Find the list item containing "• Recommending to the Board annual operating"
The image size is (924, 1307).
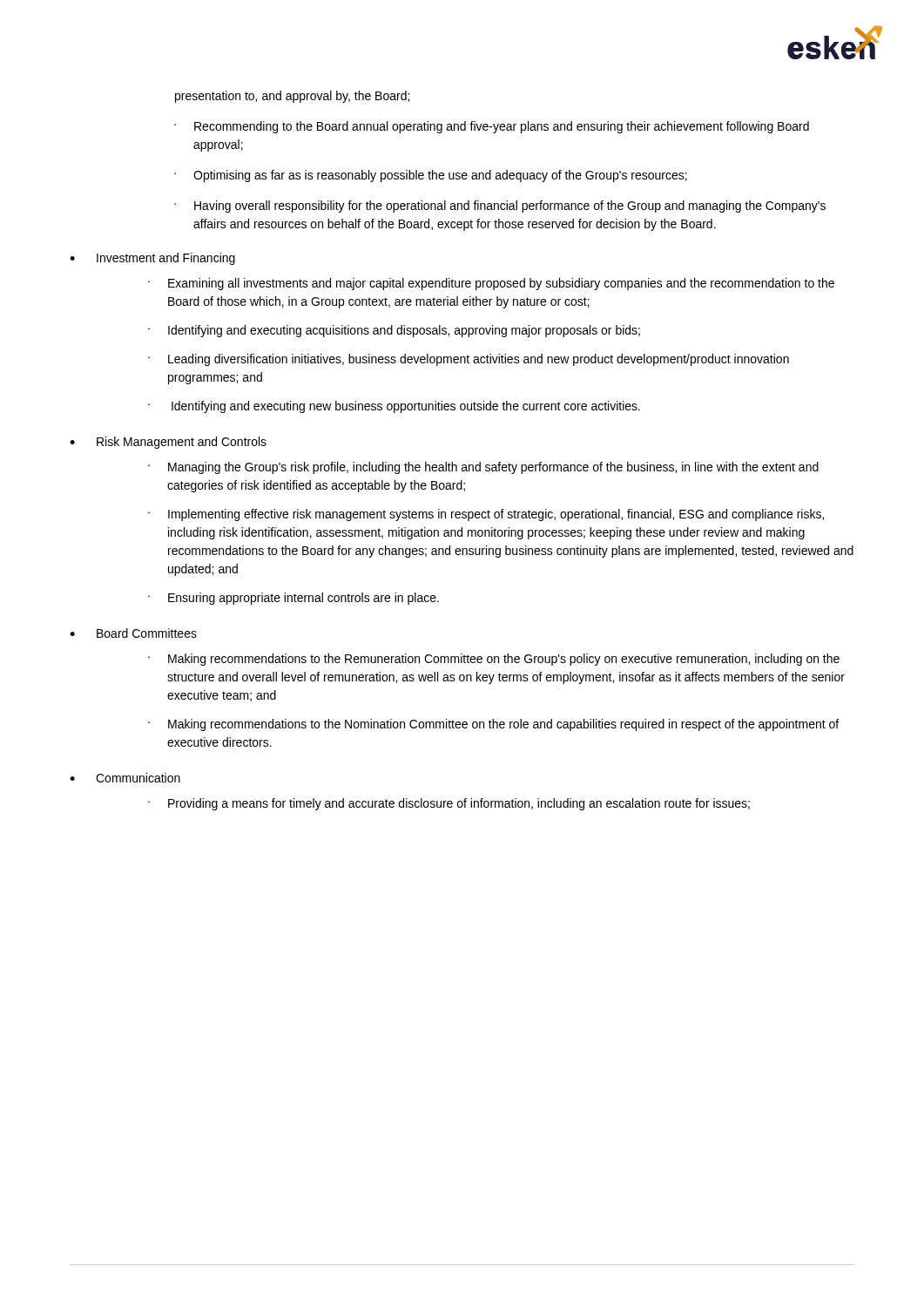514,136
